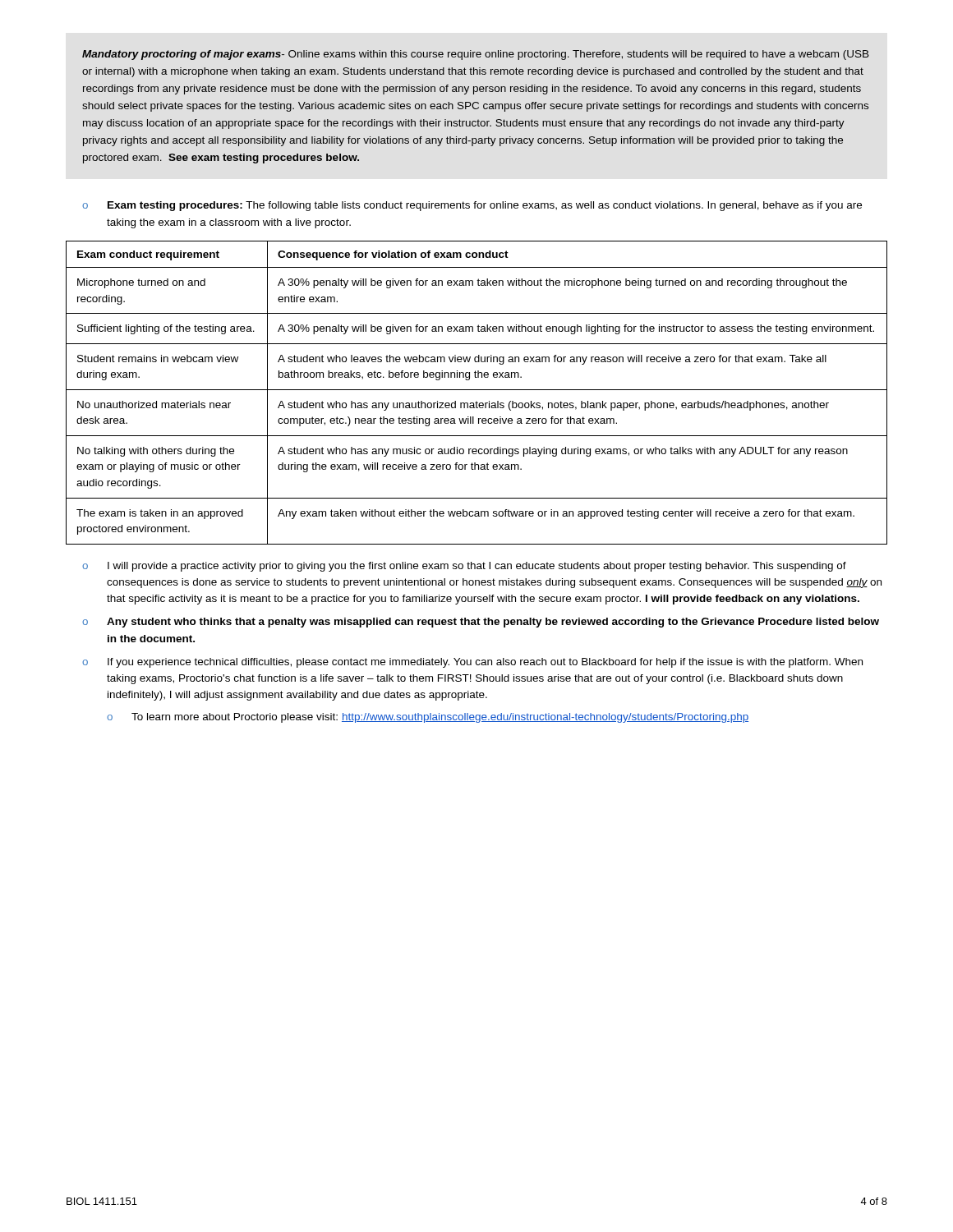Point to the passage starting "o I will provide"

[485, 582]
